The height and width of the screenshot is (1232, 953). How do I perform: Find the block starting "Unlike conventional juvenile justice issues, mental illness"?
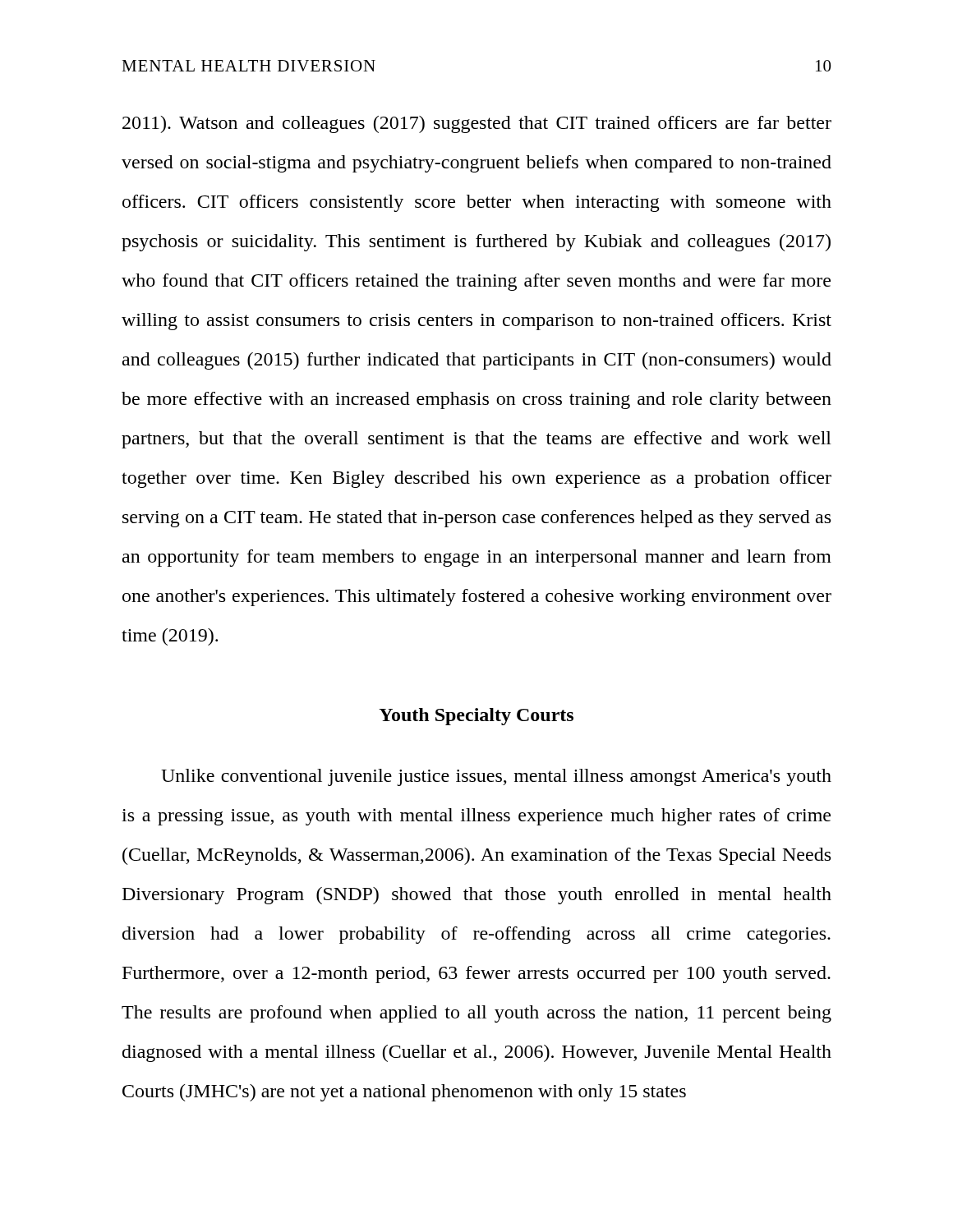(476, 933)
